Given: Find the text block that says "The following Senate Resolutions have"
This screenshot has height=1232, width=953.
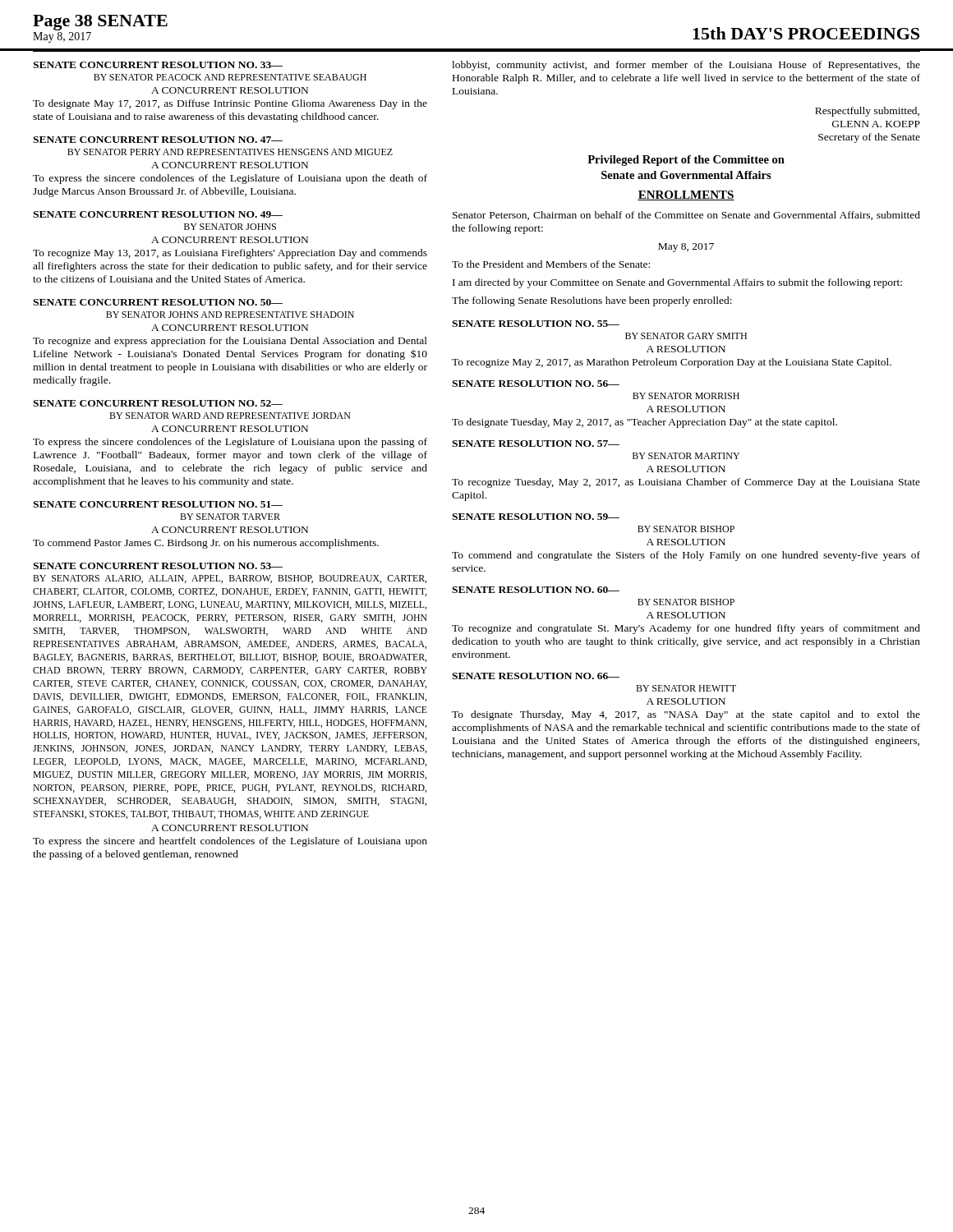Looking at the screenshot, I should click(x=592, y=300).
